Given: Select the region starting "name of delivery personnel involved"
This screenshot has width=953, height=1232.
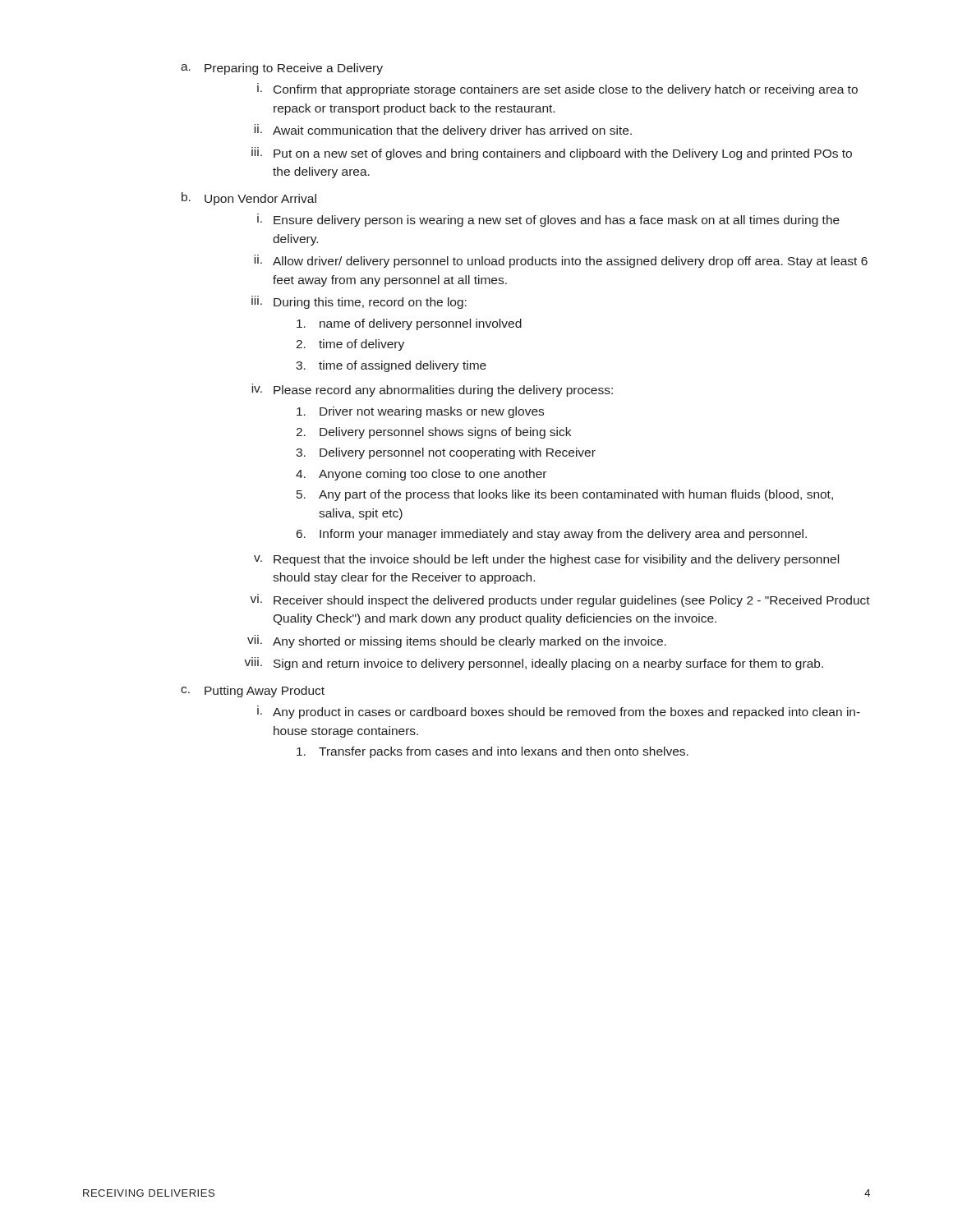Looking at the screenshot, I should pos(409,324).
